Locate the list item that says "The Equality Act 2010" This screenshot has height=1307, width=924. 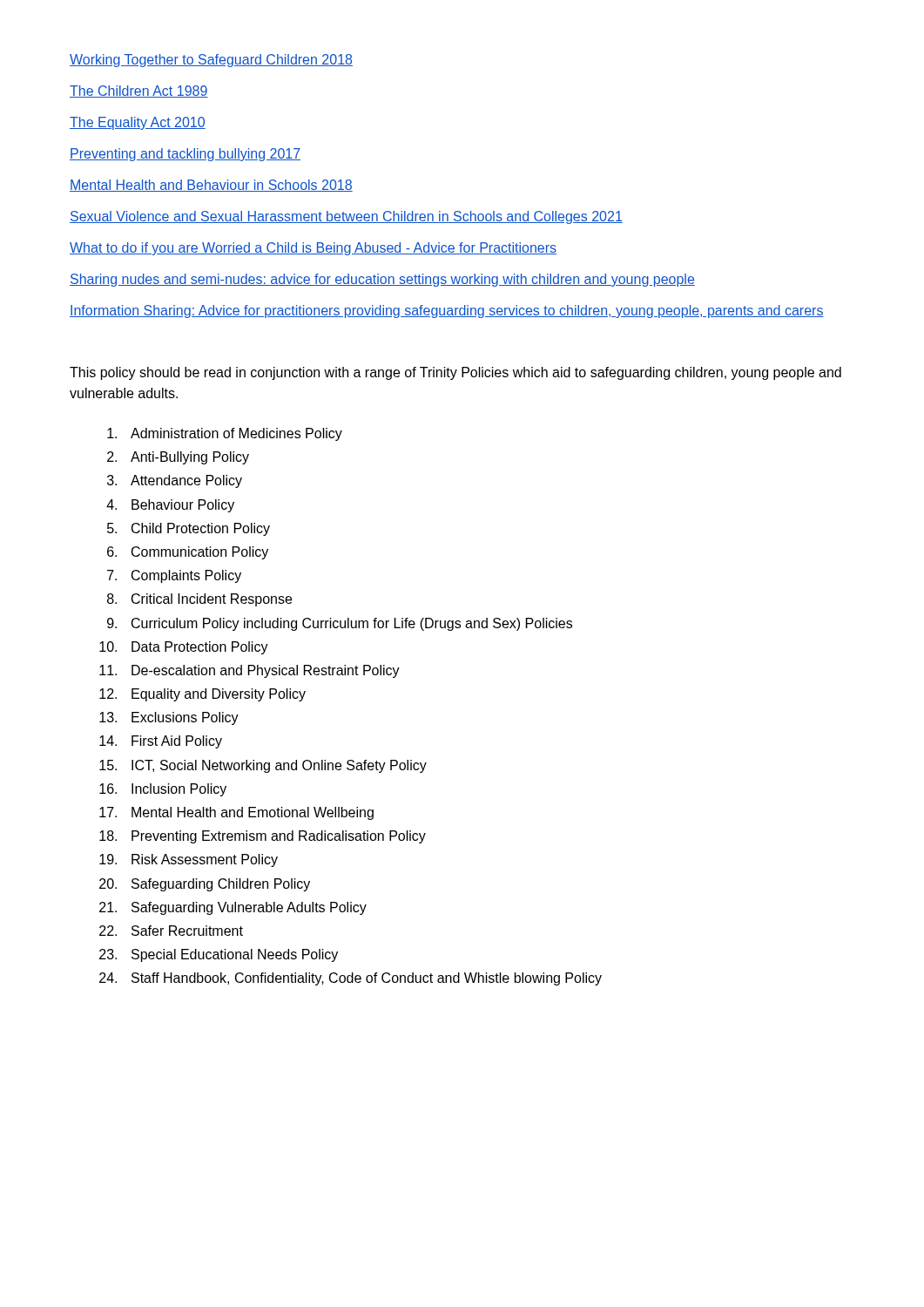pos(137,122)
